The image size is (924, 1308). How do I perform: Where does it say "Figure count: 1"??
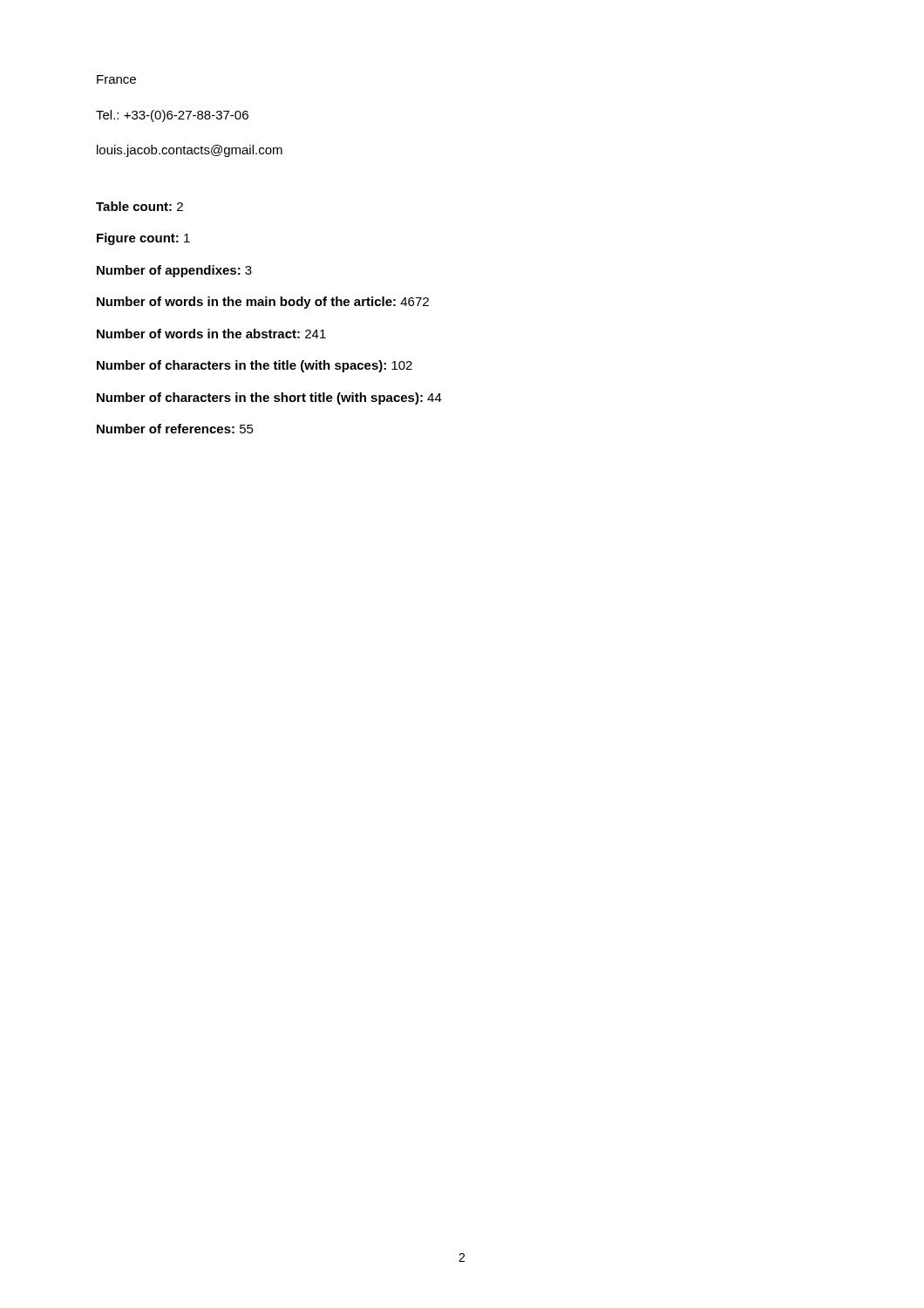coord(143,238)
